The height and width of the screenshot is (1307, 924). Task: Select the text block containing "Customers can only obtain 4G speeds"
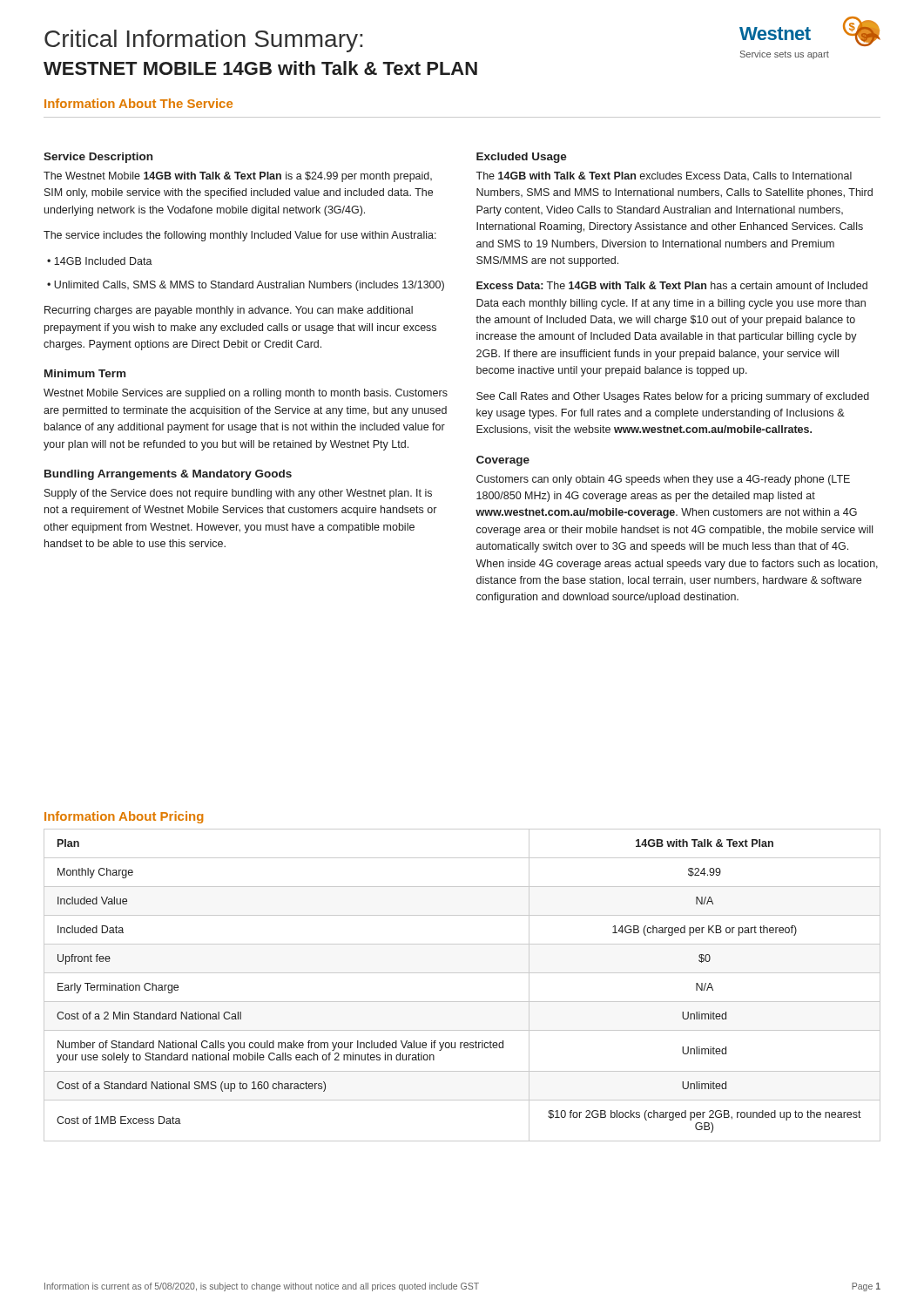click(677, 538)
